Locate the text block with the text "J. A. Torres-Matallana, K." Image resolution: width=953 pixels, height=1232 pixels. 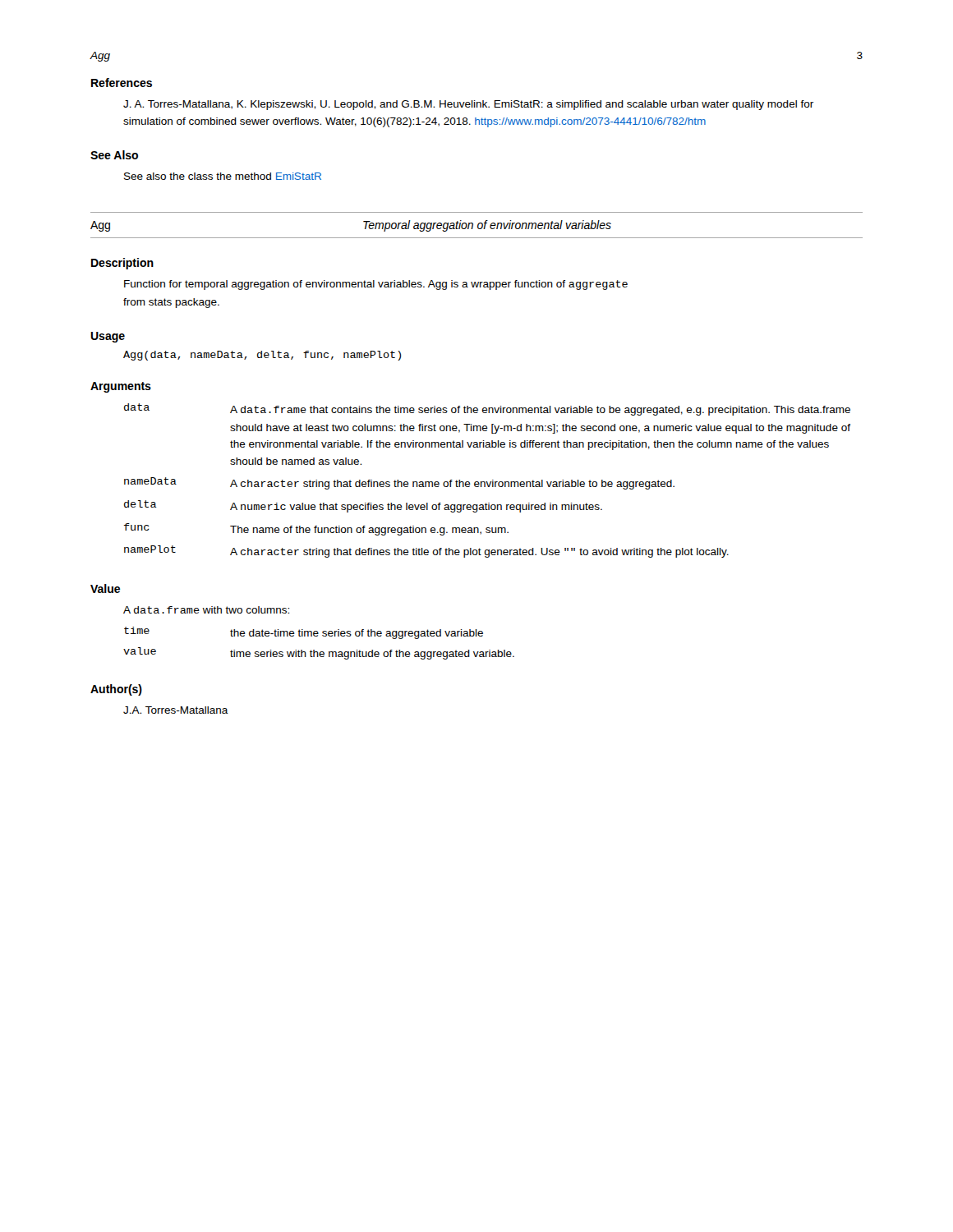click(468, 112)
